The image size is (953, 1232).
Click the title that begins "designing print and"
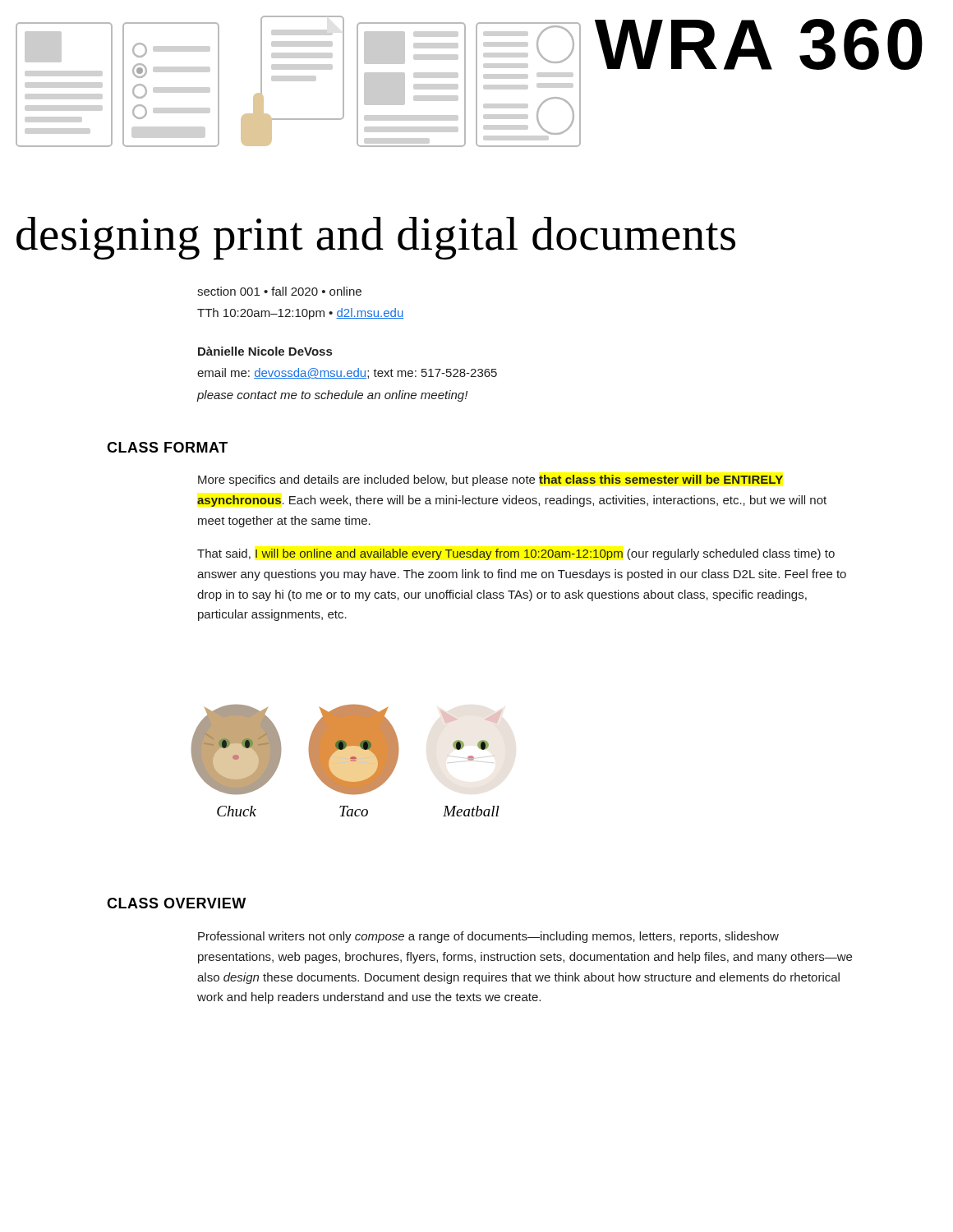(376, 234)
